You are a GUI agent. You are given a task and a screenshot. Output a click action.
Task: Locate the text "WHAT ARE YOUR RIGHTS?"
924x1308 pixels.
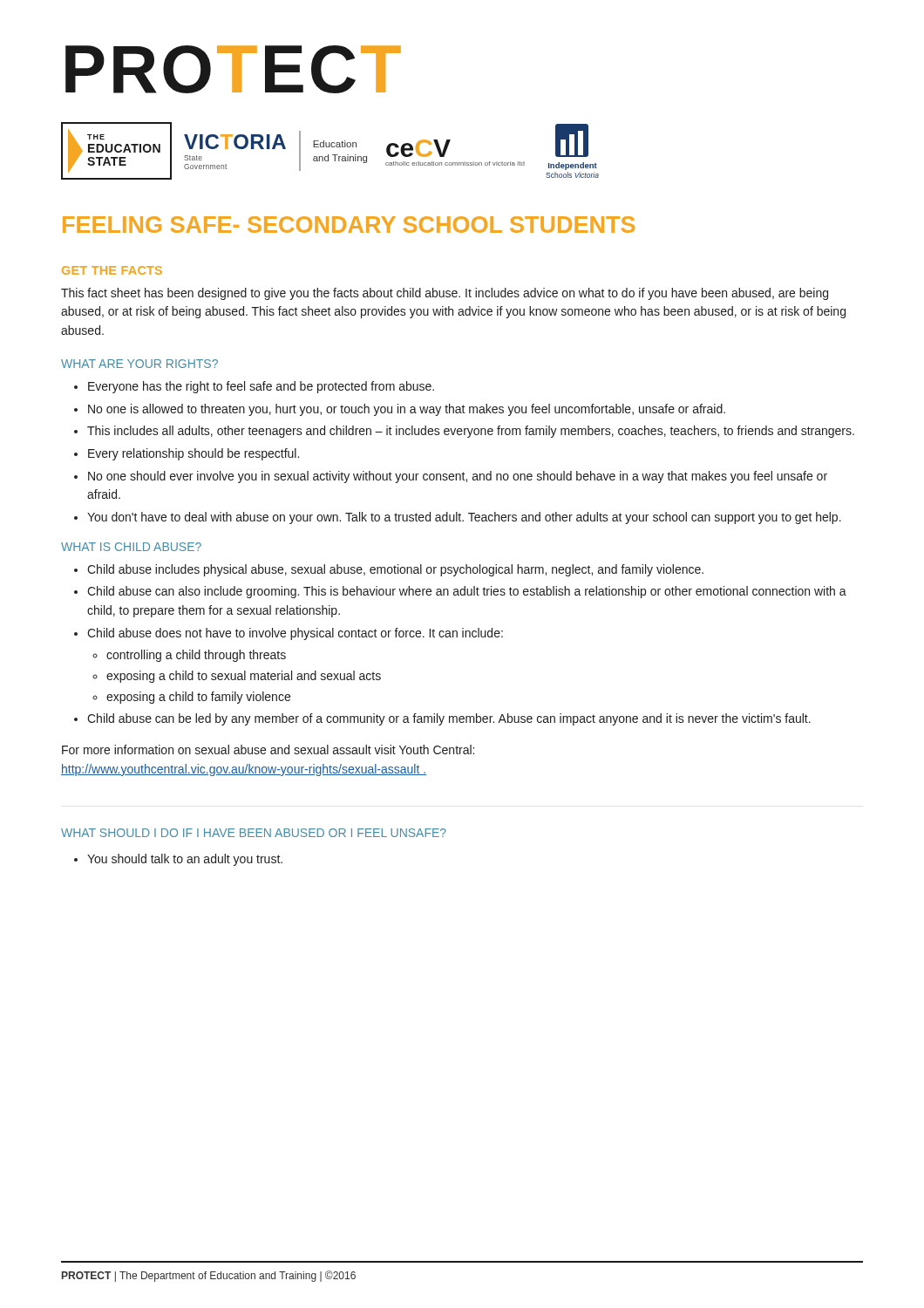point(140,363)
